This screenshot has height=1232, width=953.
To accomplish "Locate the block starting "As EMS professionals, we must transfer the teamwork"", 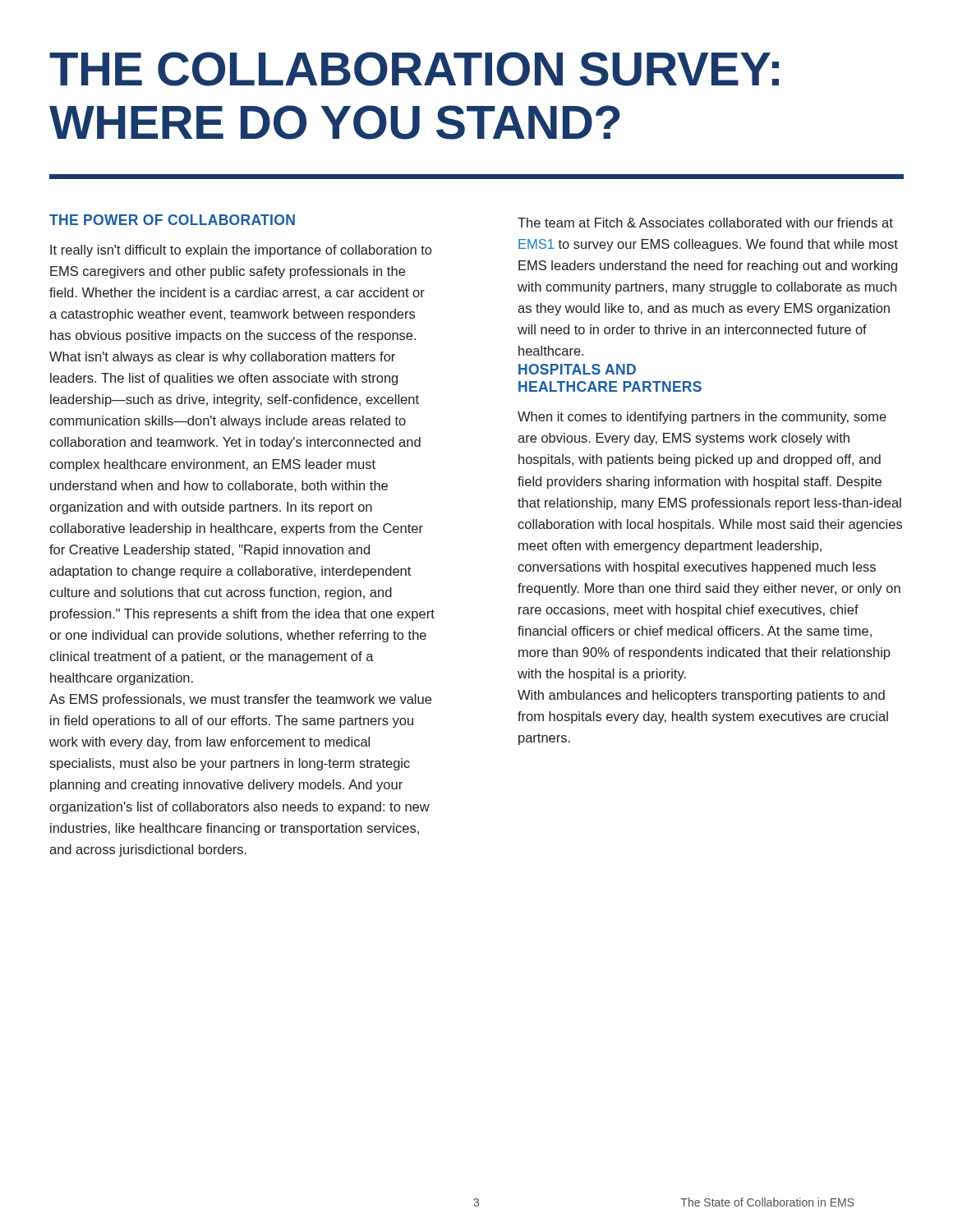I will pos(242,774).
